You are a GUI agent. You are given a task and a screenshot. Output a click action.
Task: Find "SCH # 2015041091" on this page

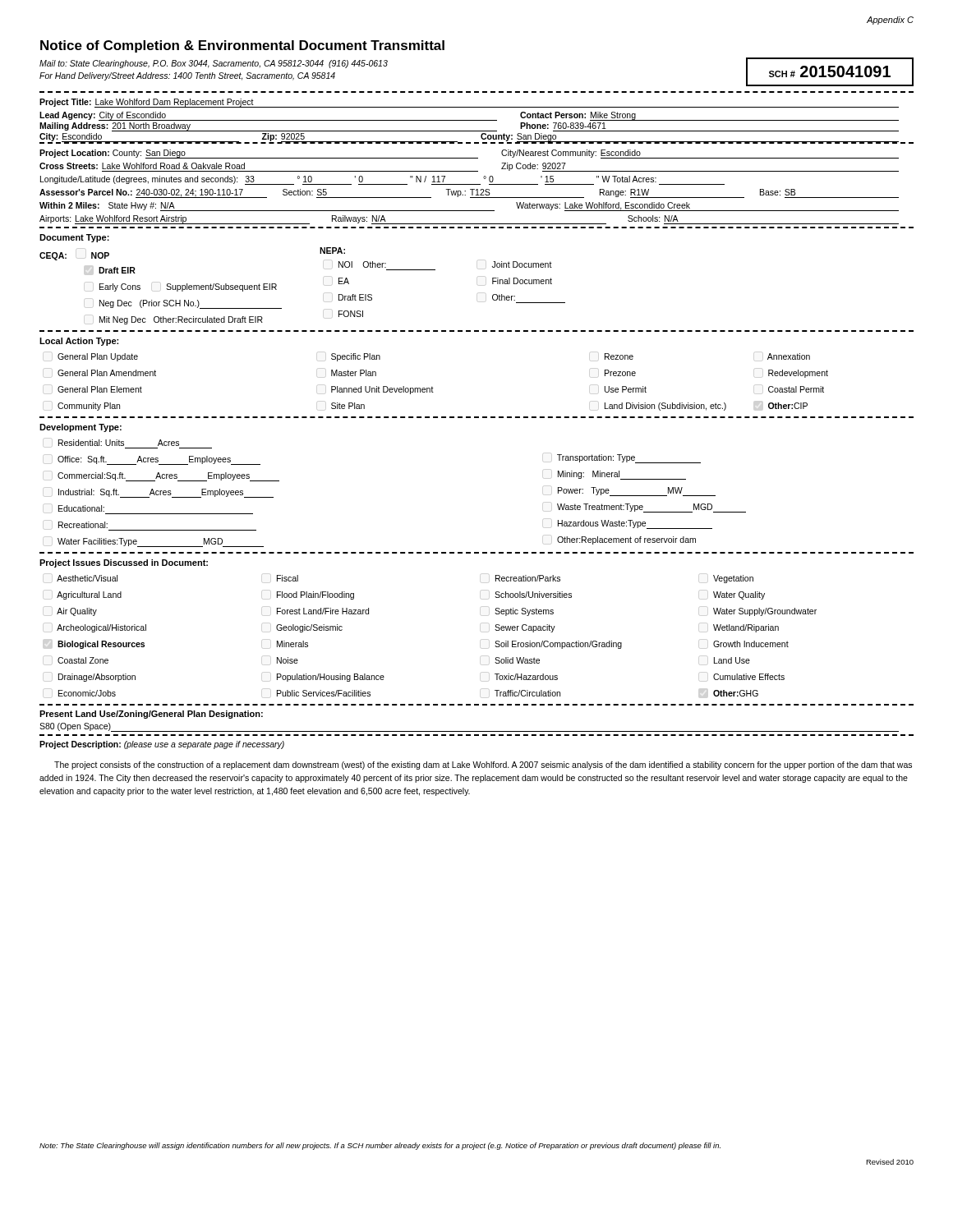(830, 71)
